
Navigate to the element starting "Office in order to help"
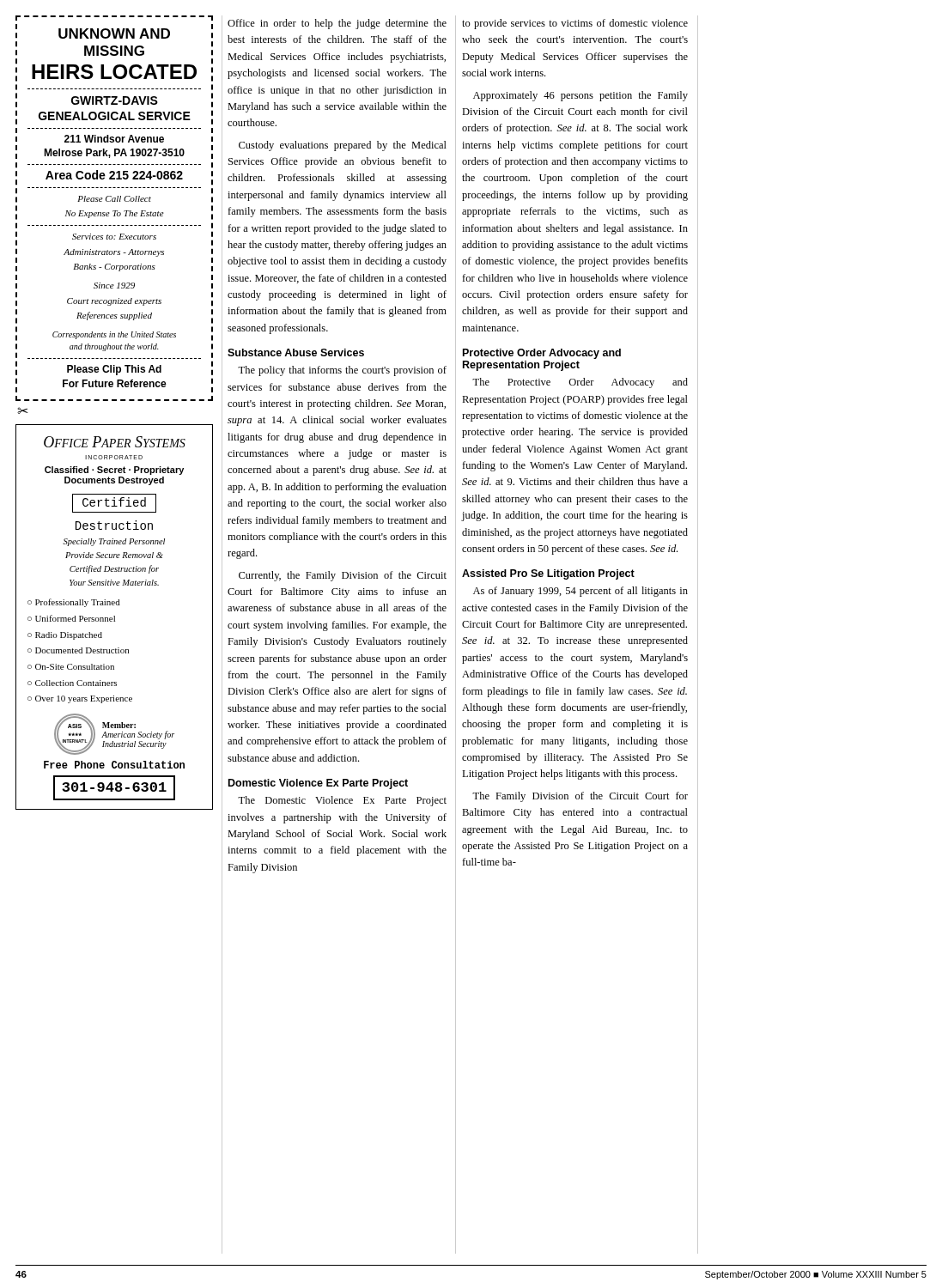[x=337, y=176]
